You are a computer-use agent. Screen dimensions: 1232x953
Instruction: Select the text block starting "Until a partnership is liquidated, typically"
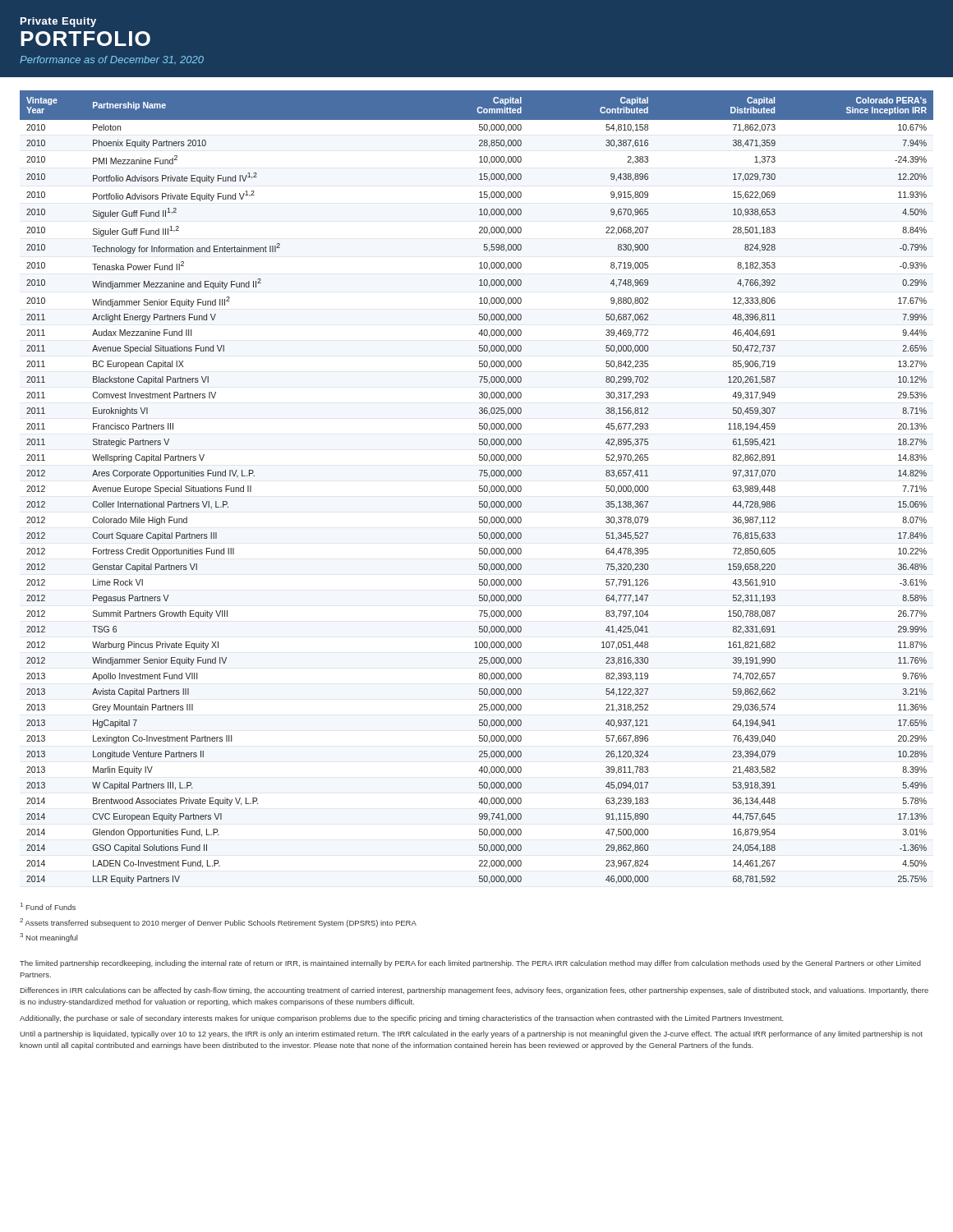(471, 1039)
